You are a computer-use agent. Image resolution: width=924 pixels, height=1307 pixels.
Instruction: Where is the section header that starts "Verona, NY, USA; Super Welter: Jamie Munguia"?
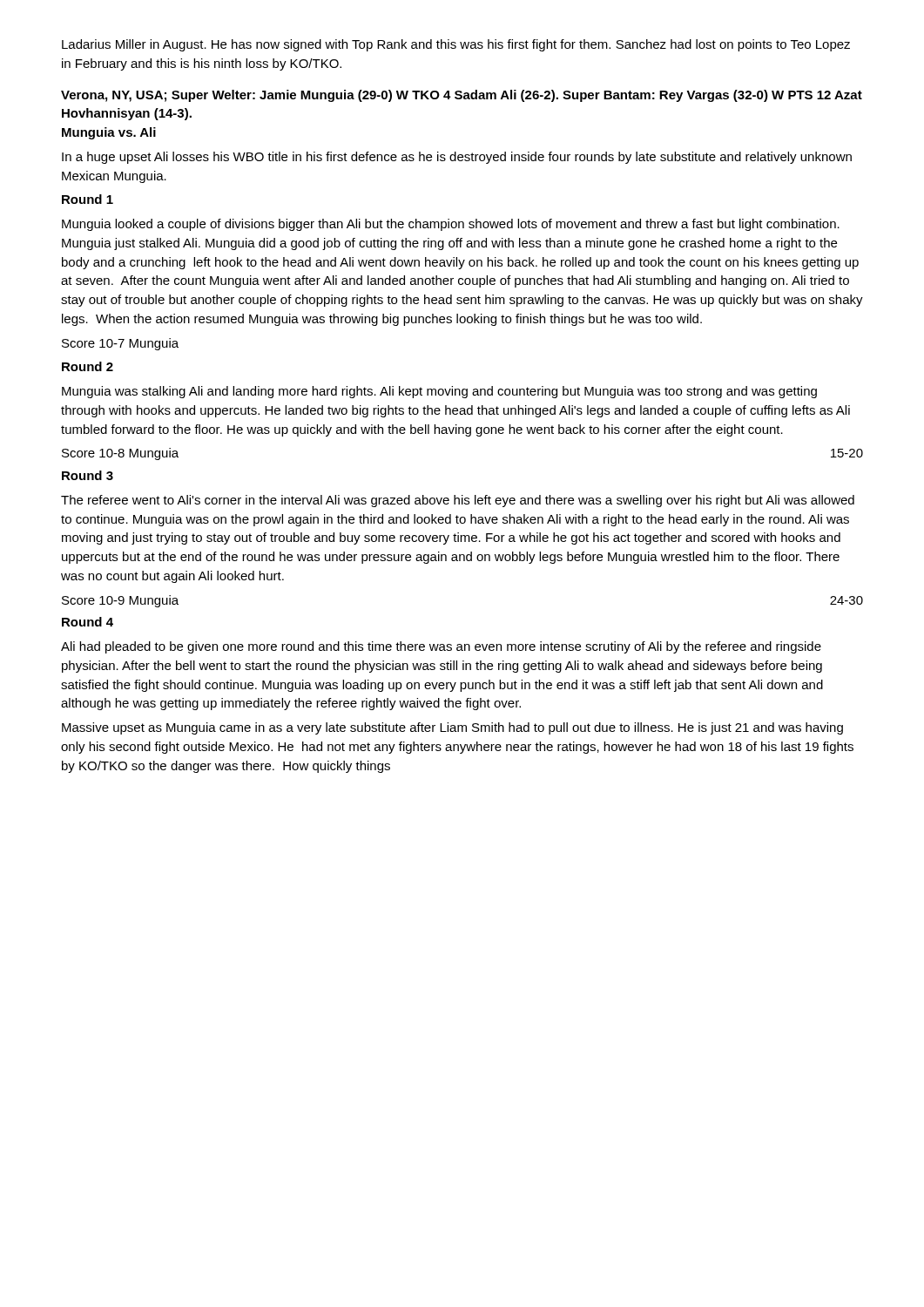462,96
